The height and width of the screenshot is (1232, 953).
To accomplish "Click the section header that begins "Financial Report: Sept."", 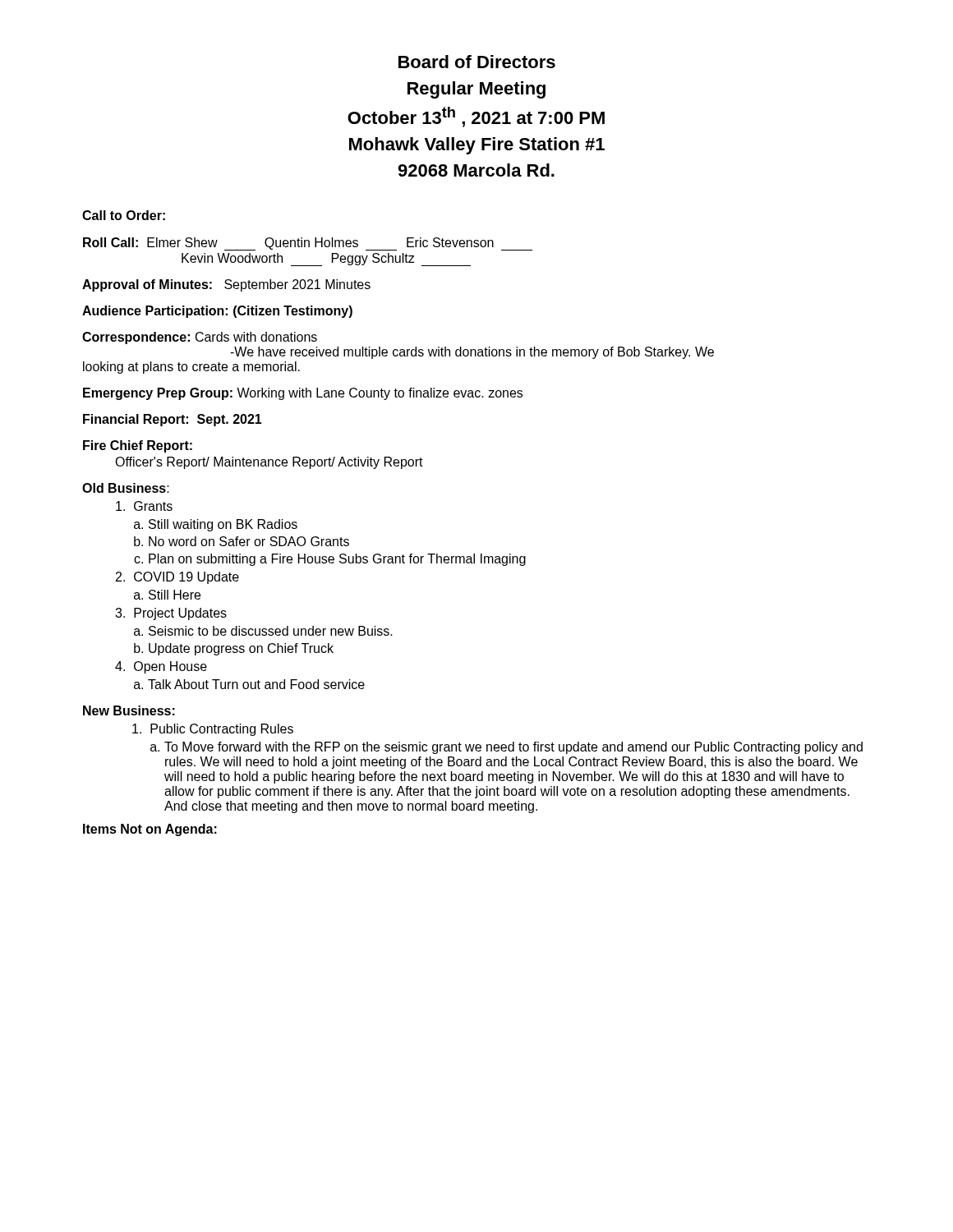I will tap(172, 419).
